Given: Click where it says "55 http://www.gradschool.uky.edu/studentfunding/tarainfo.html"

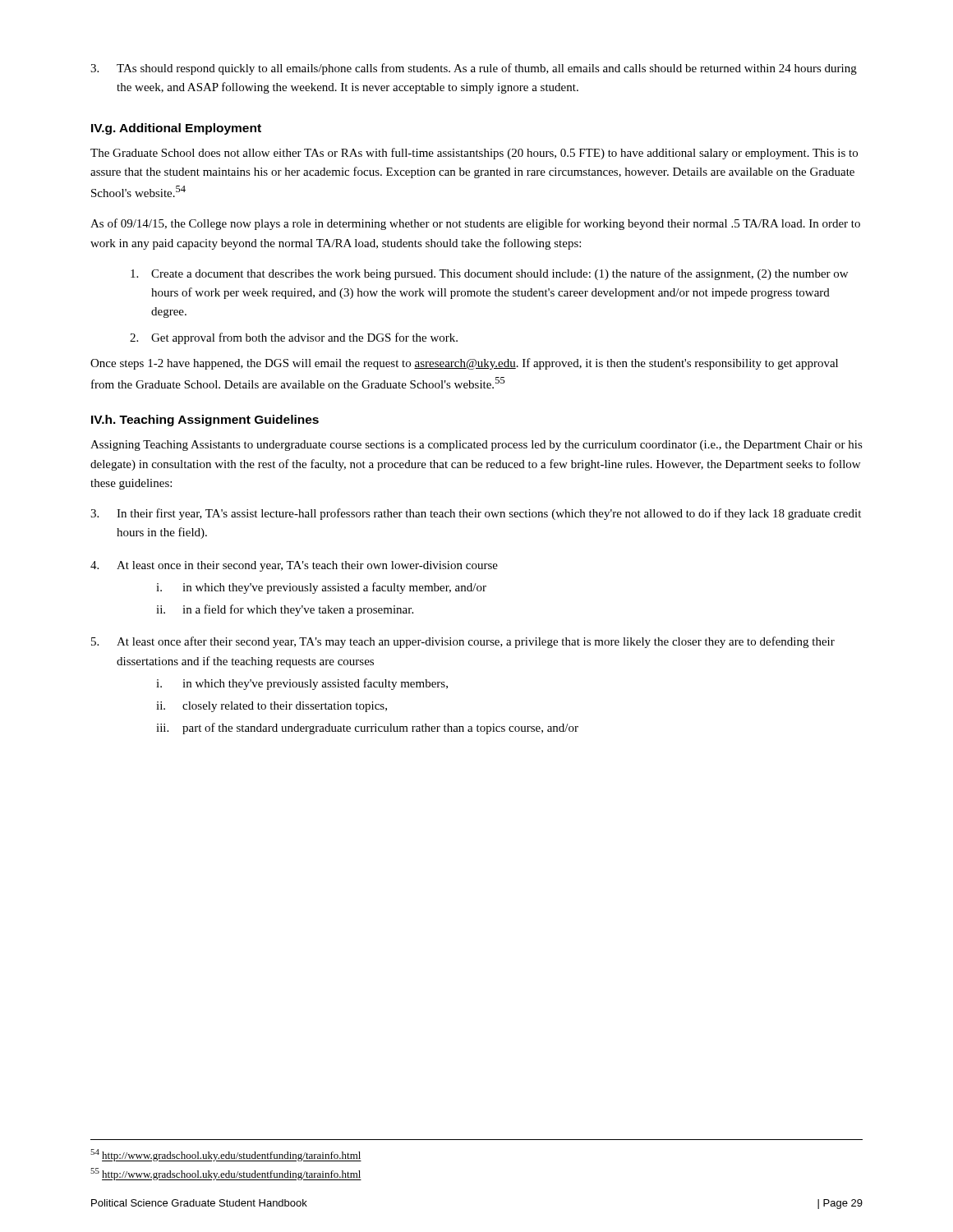Looking at the screenshot, I should pyautogui.click(x=226, y=1173).
